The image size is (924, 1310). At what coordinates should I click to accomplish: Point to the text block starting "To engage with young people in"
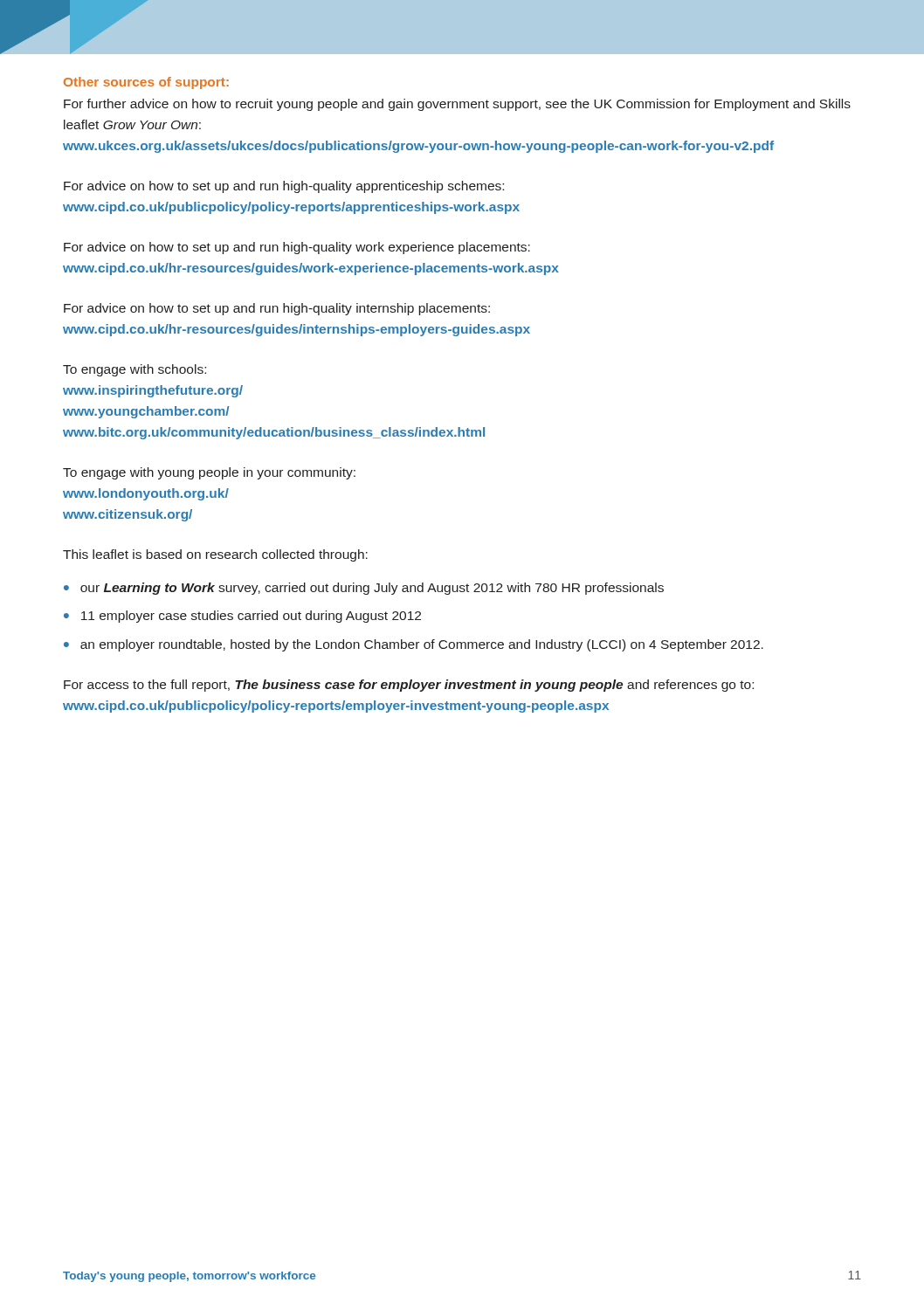(210, 493)
